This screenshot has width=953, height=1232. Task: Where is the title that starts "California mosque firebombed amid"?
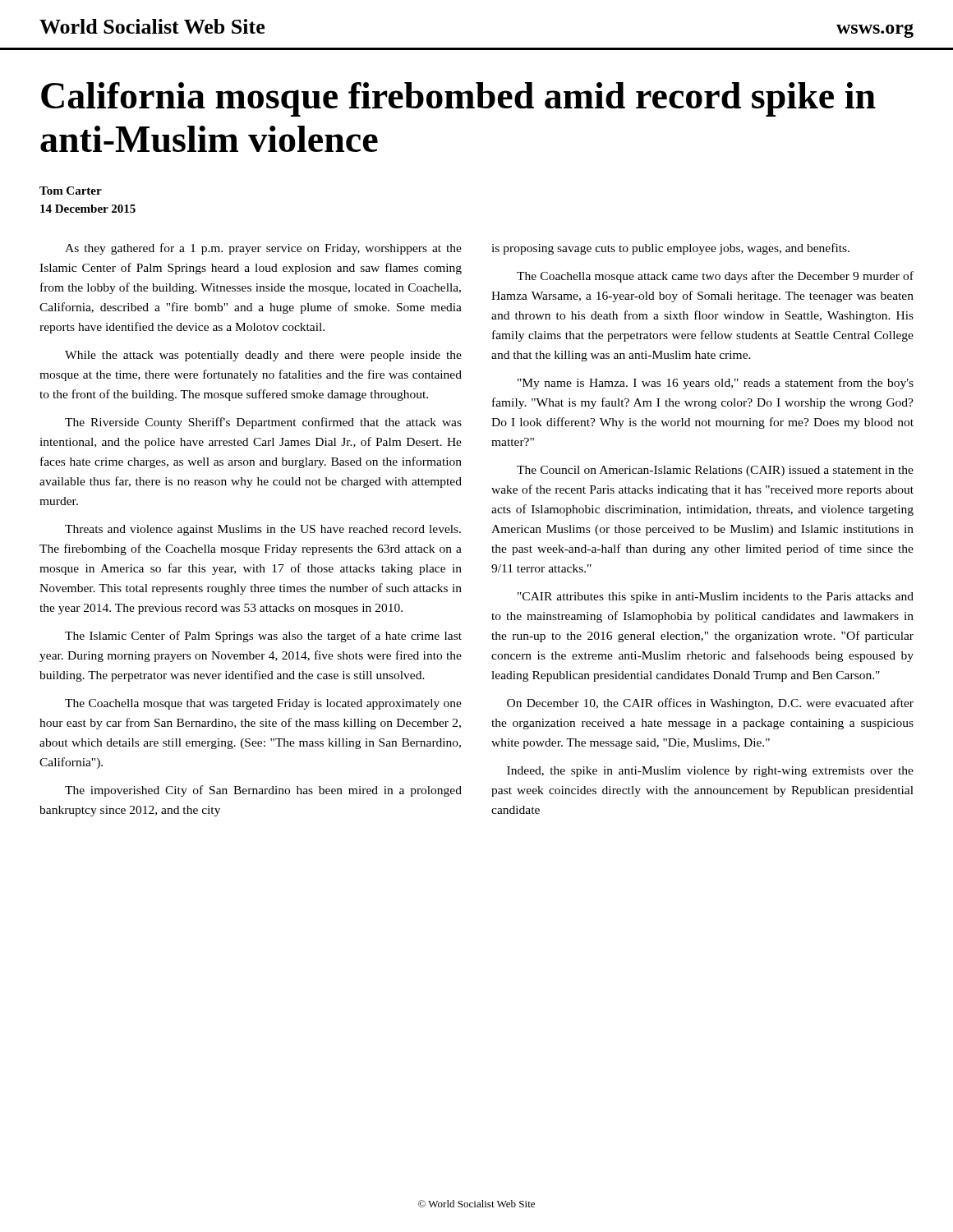point(476,118)
